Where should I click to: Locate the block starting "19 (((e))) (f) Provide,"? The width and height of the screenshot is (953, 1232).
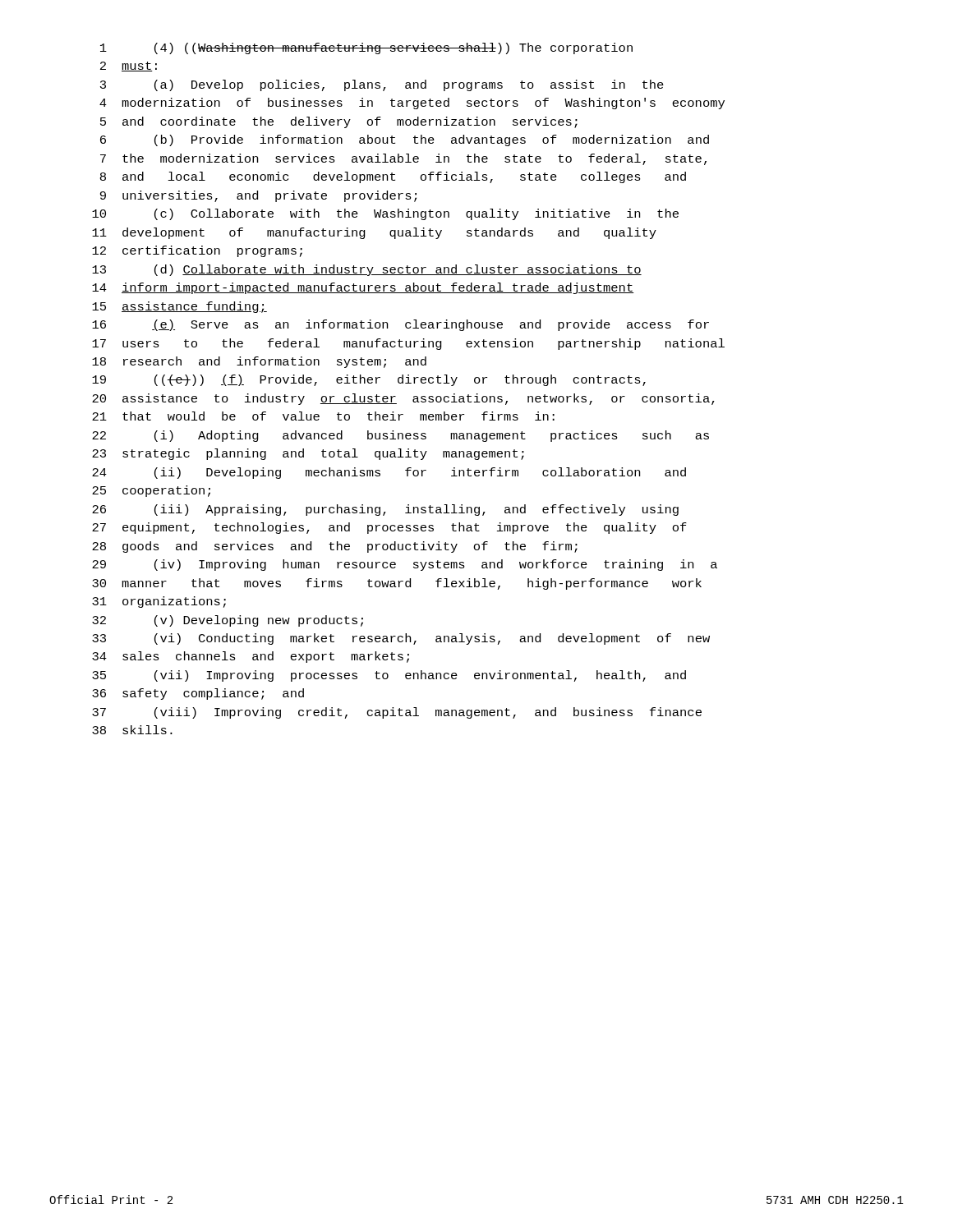tap(356, 381)
